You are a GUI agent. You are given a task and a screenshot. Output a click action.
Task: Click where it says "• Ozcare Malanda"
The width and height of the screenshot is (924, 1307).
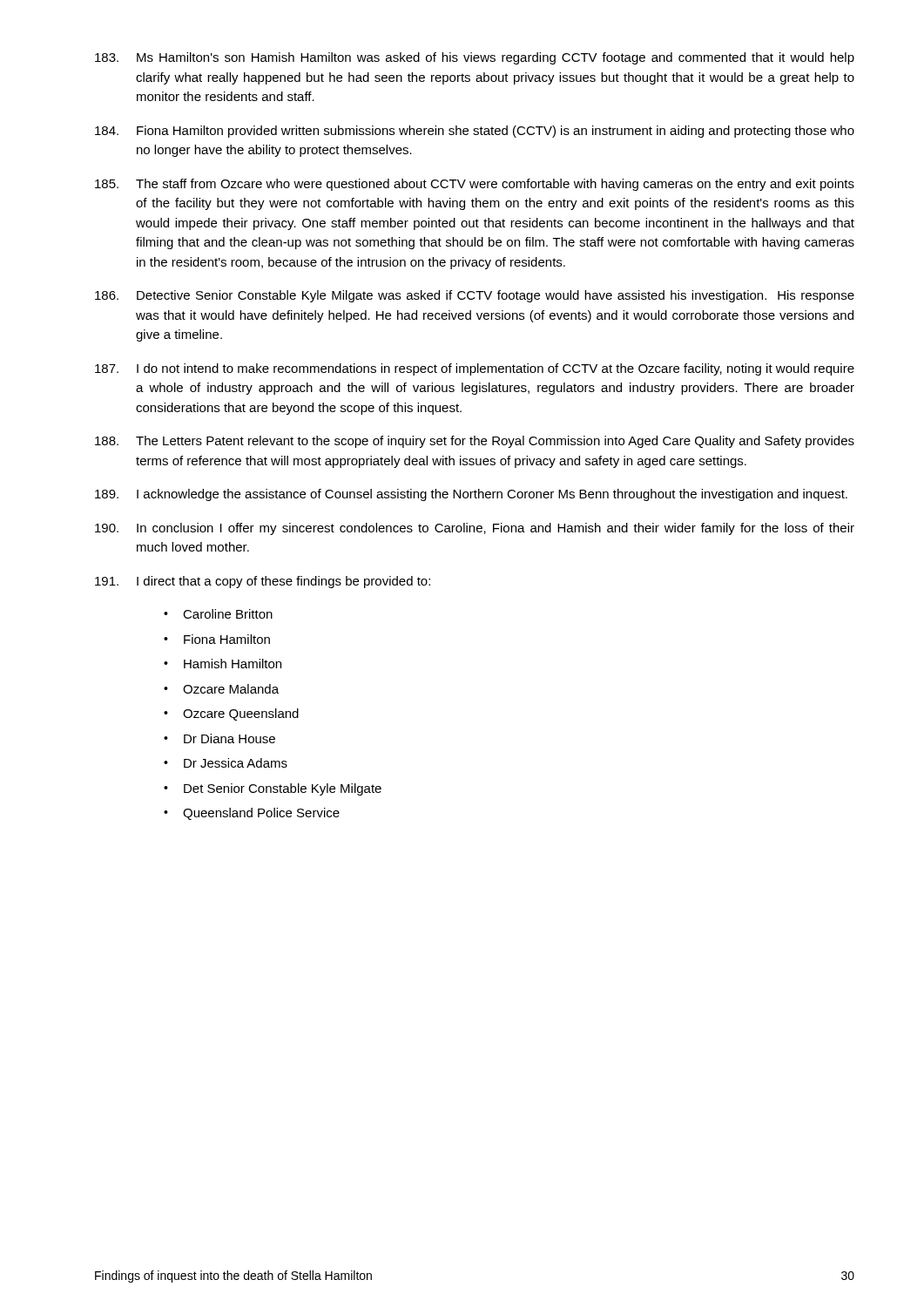[221, 689]
